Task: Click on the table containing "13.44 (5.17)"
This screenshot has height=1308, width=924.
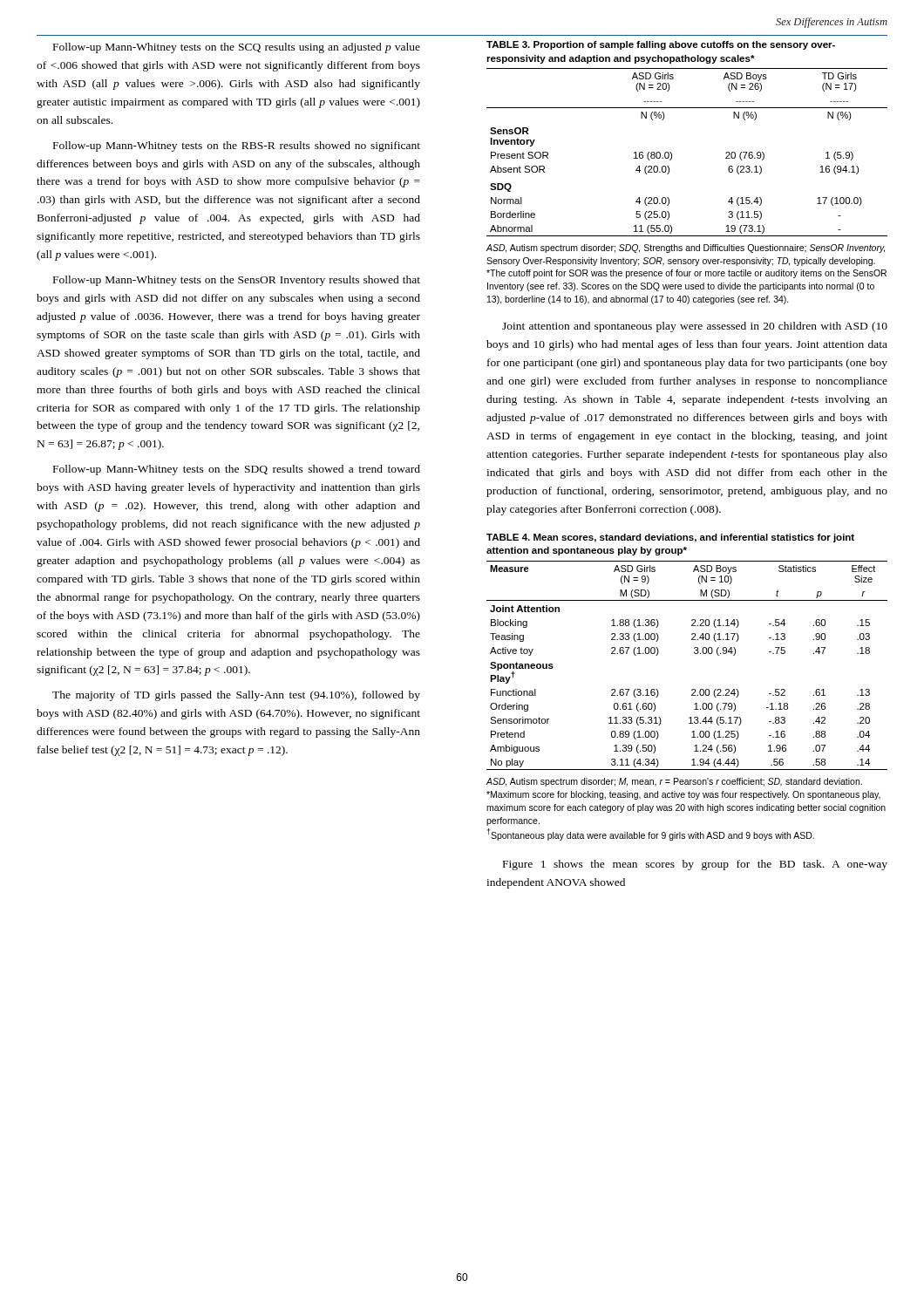Action: pyautogui.click(x=687, y=665)
